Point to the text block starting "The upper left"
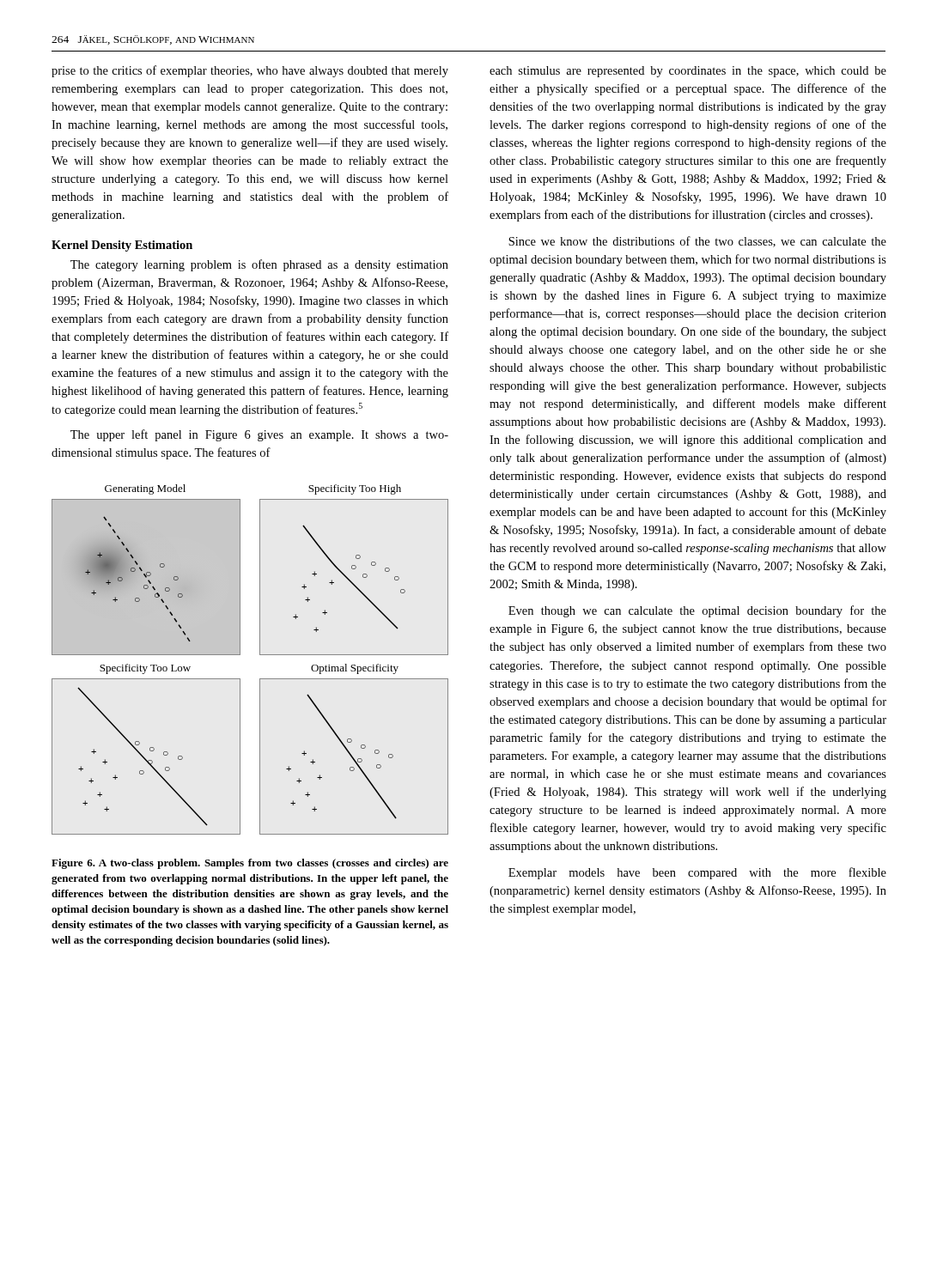 click(x=250, y=444)
